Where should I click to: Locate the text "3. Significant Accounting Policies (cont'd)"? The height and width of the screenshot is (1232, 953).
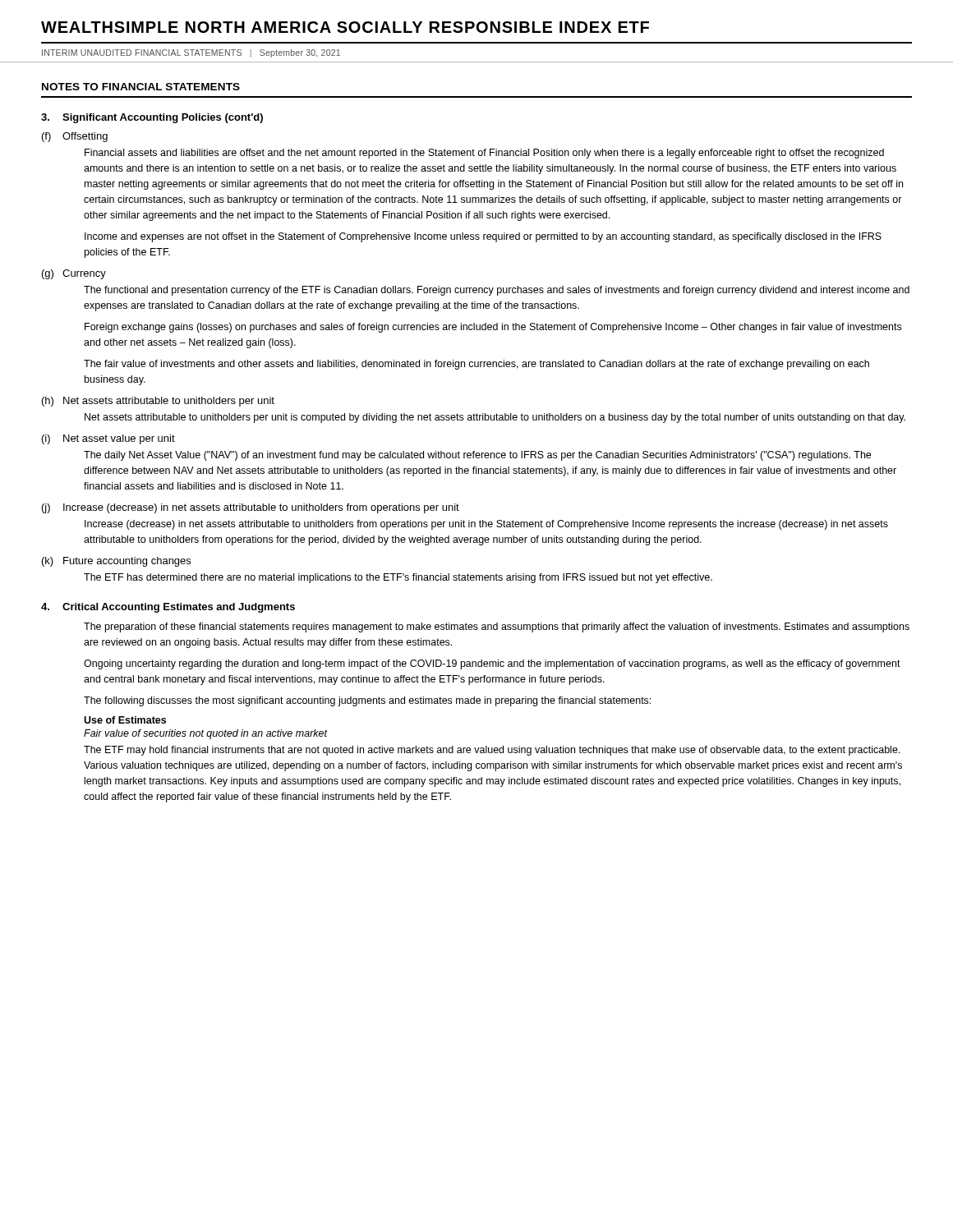click(x=152, y=117)
